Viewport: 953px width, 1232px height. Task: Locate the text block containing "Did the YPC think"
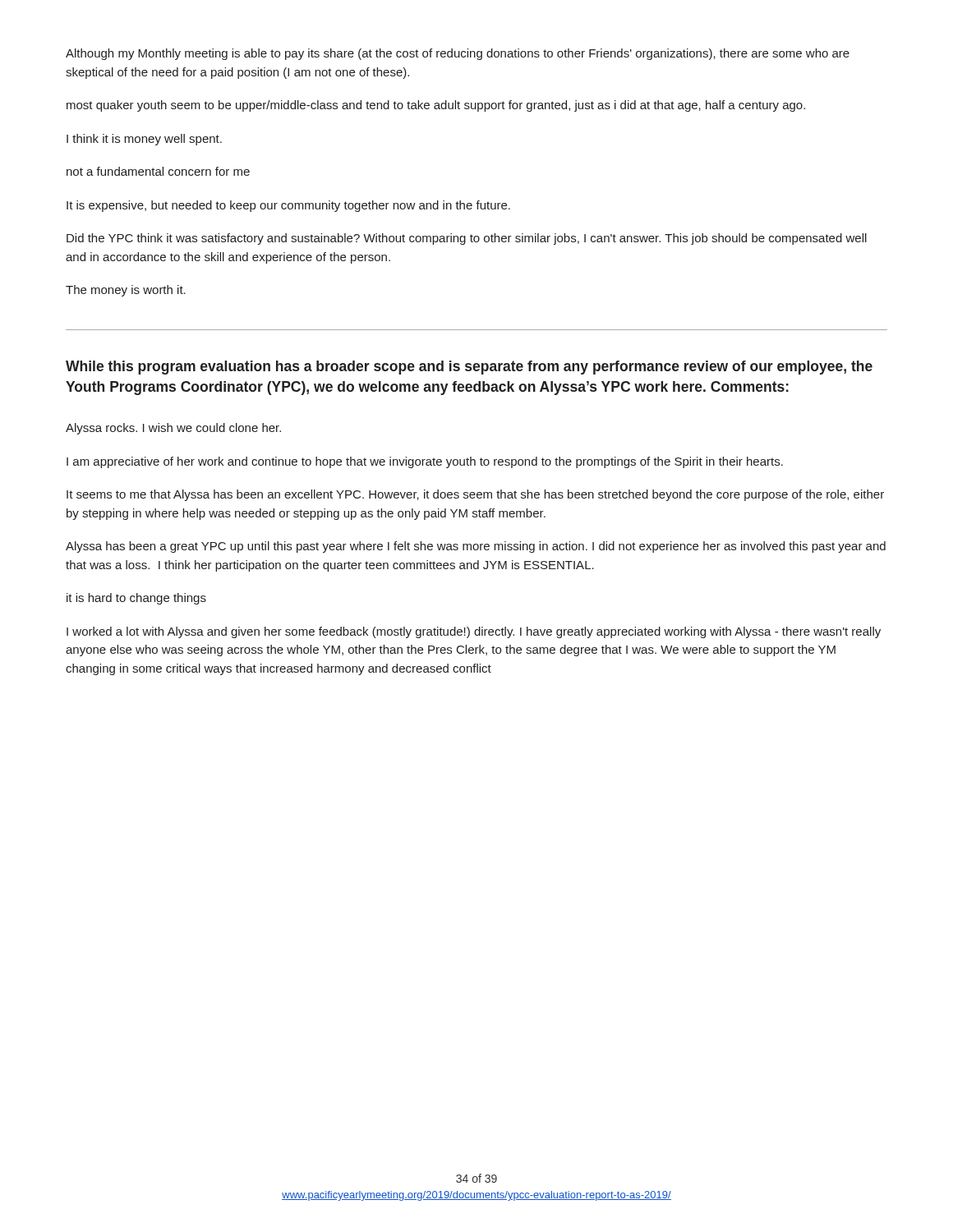(466, 247)
